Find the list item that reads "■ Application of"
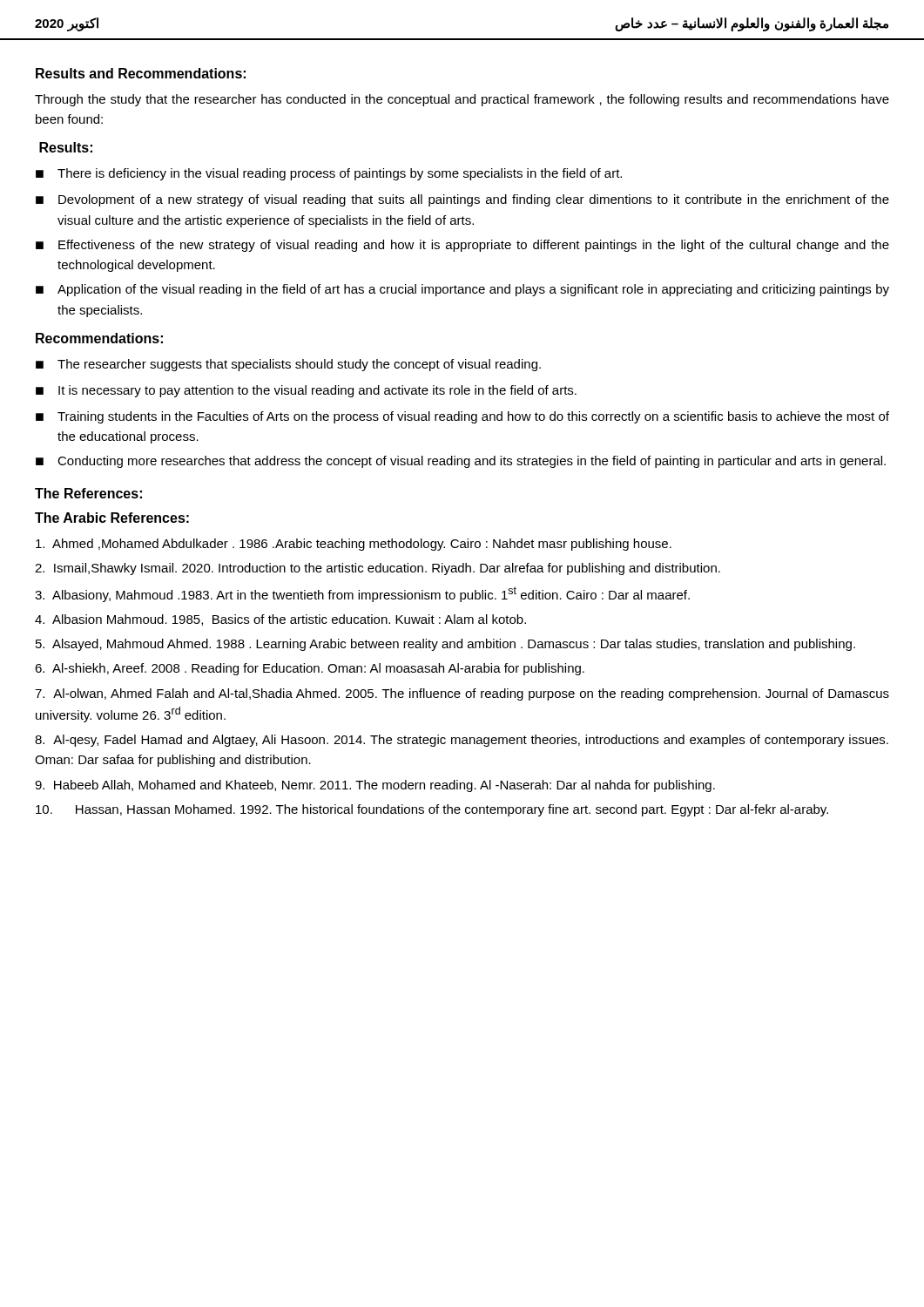 tap(462, 299)
